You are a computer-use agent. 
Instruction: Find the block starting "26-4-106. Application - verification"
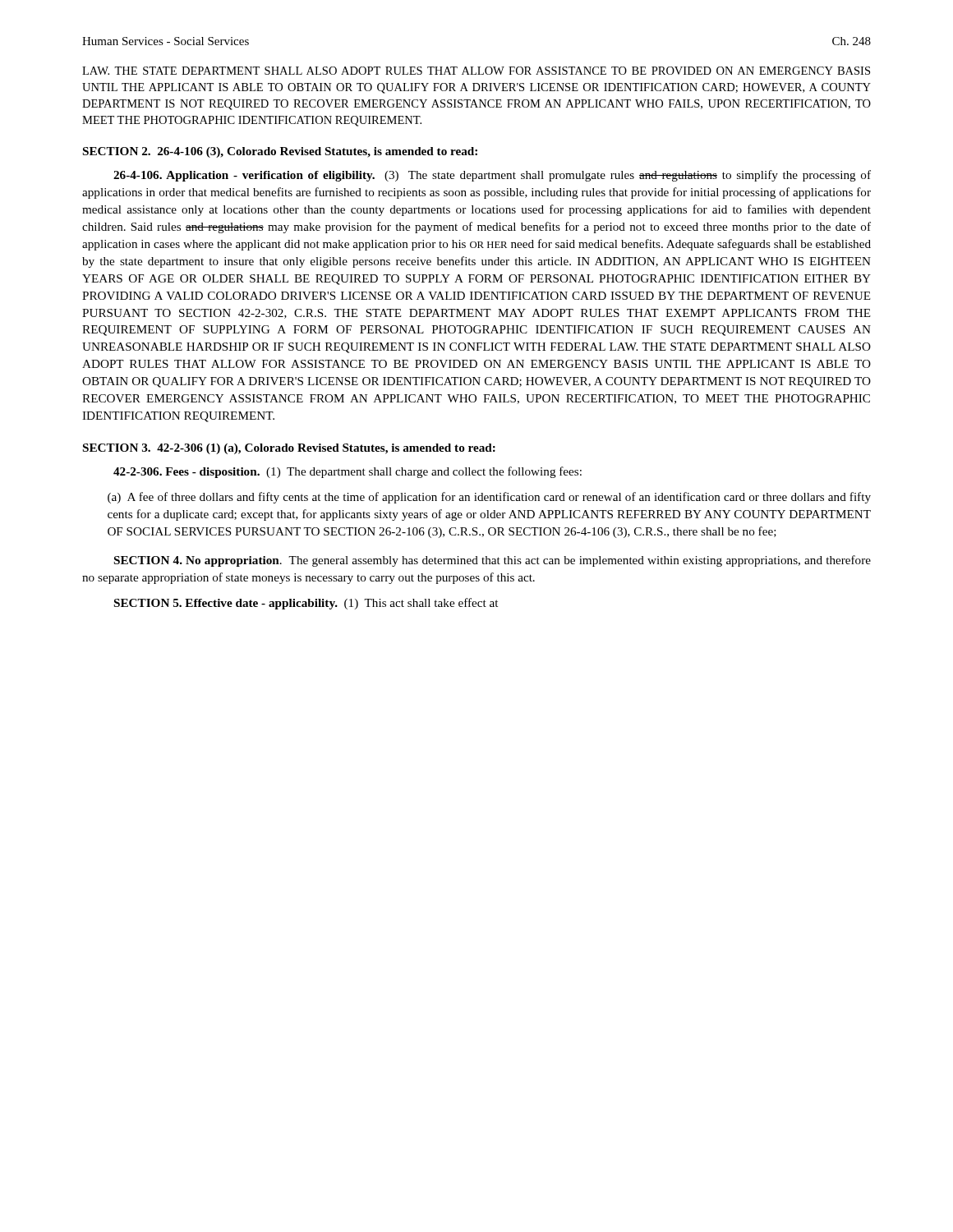tap(476, 295)
